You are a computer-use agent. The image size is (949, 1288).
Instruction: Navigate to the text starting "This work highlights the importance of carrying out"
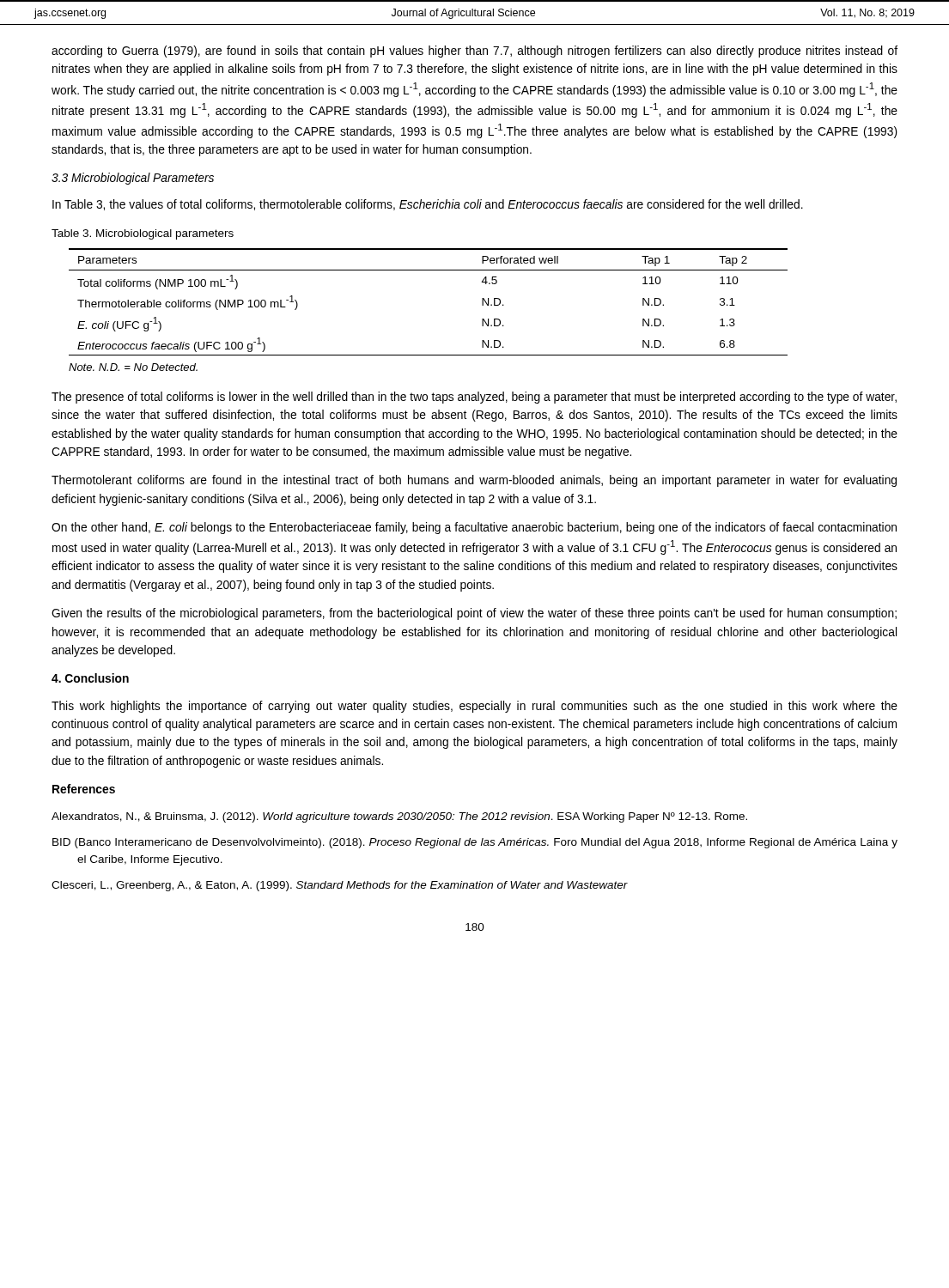coord(474,734)
